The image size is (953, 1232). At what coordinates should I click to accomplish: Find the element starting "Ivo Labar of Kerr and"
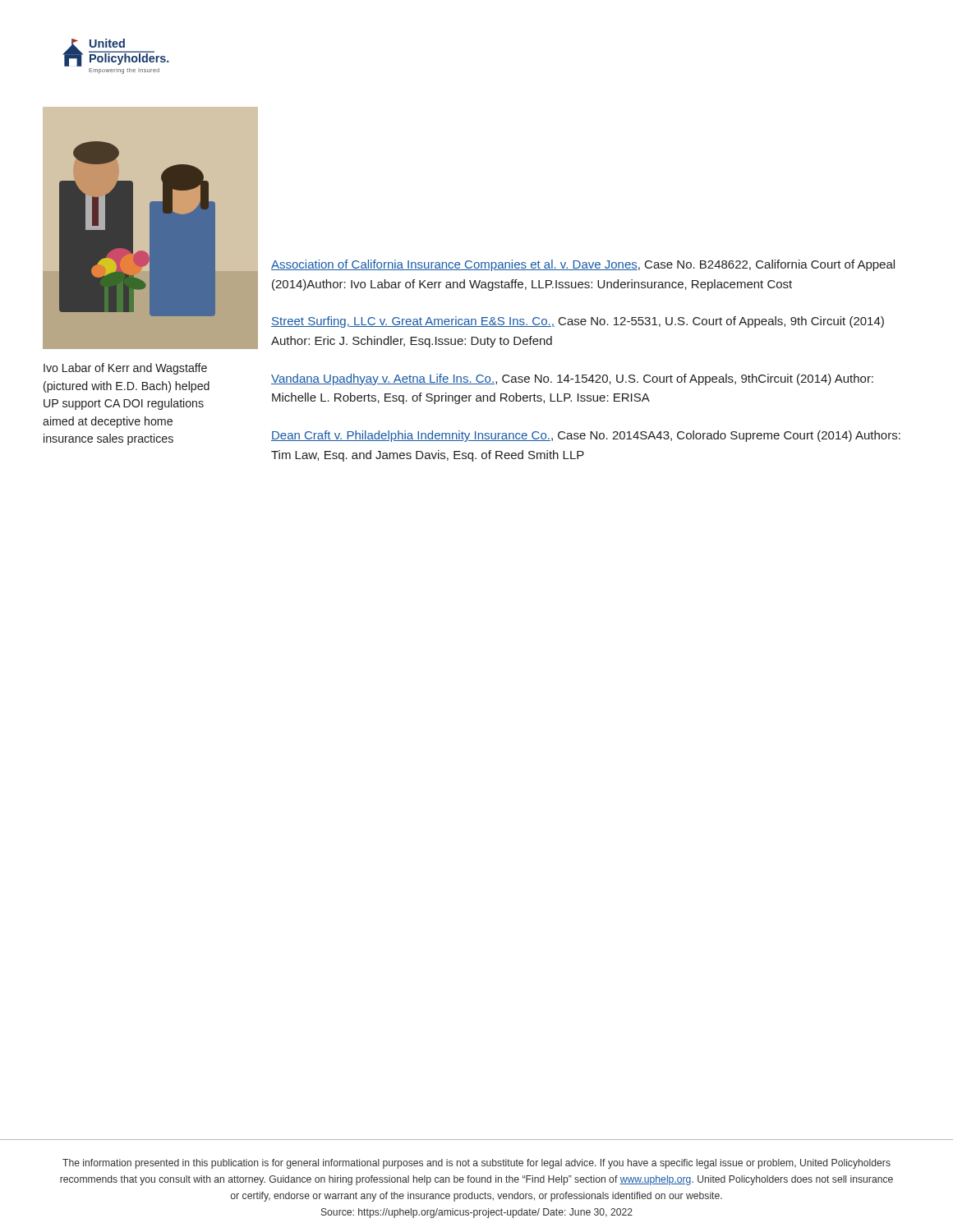126,403
